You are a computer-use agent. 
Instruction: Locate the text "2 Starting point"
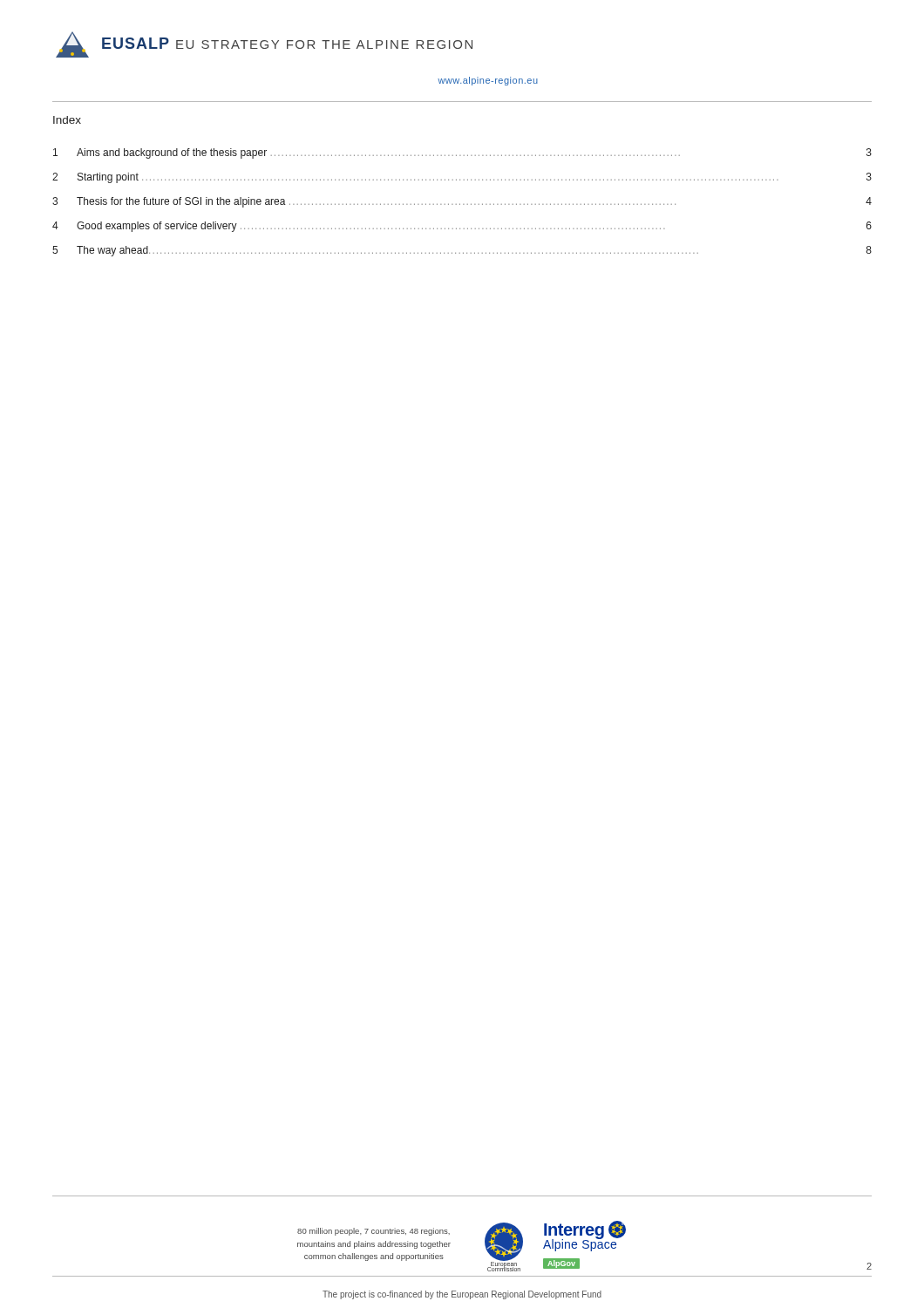point(462,177)
